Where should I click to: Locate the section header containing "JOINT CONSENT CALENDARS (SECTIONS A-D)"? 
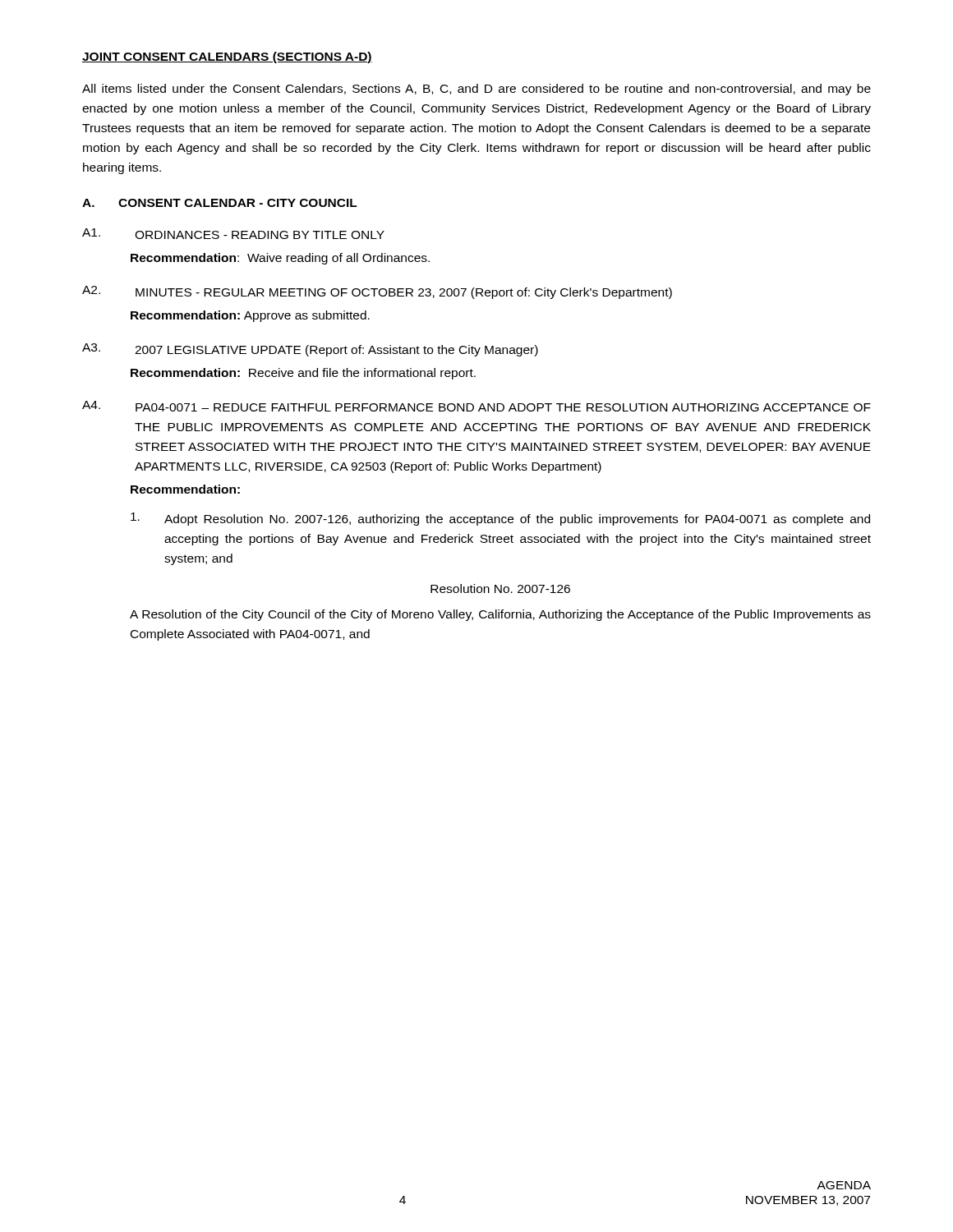(227, 56)
